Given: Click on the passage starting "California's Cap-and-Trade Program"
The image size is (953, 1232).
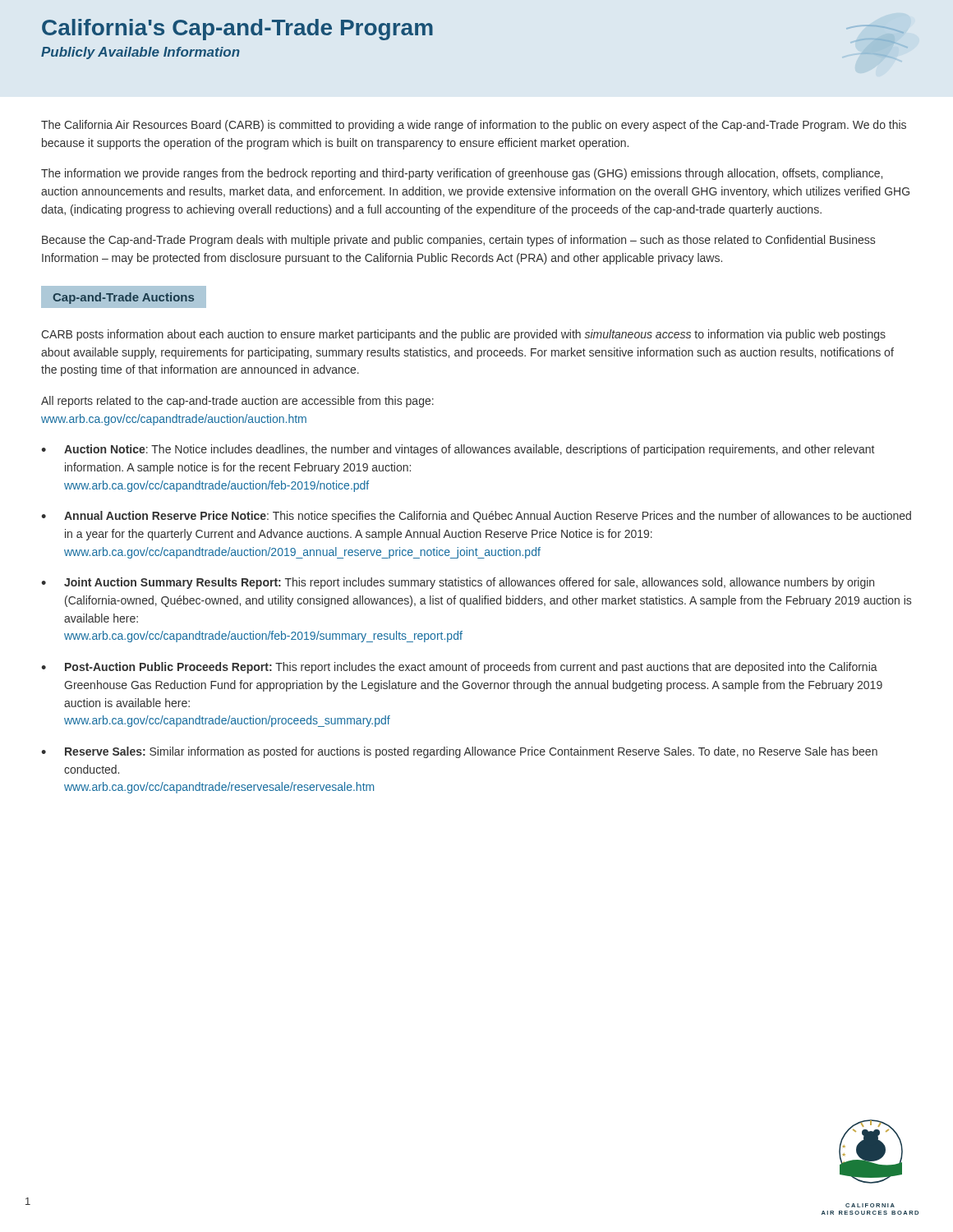Looking at the screenshot, I should coord(237,28).
